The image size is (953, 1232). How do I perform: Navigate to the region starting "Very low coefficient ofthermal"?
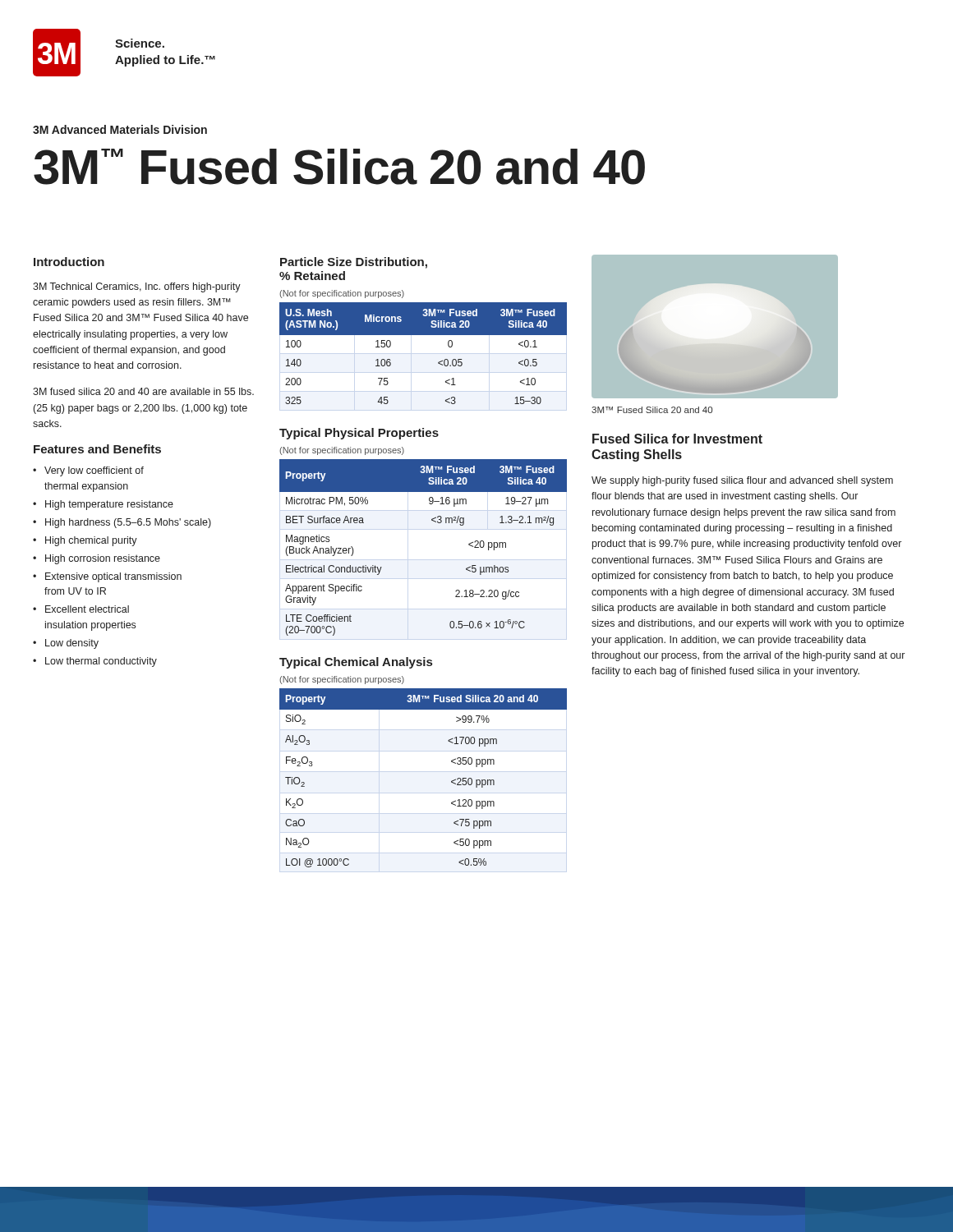pyautogui.click(x=94, y=478)
